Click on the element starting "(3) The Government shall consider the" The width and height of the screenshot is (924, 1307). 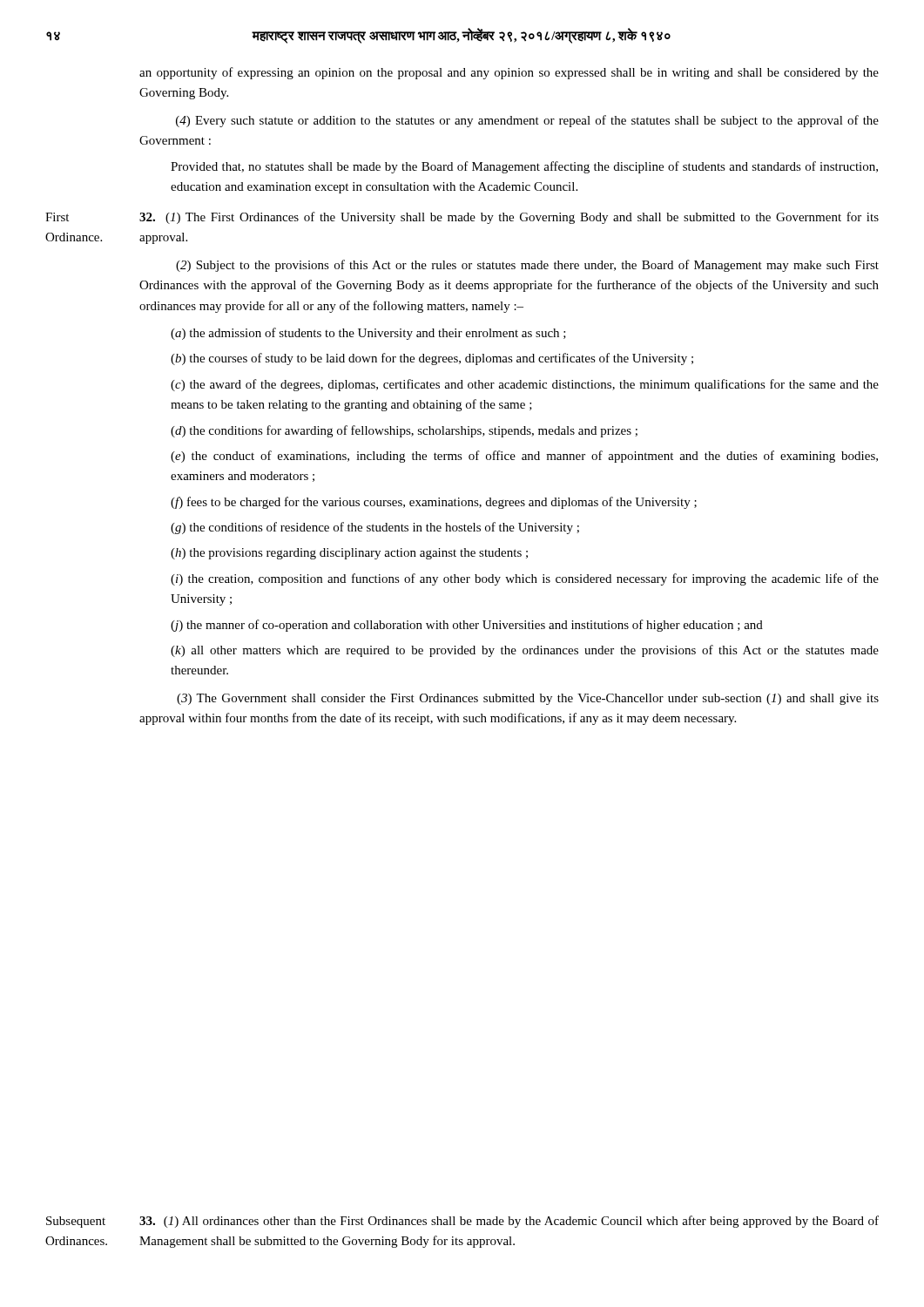(x=509, y=708)
